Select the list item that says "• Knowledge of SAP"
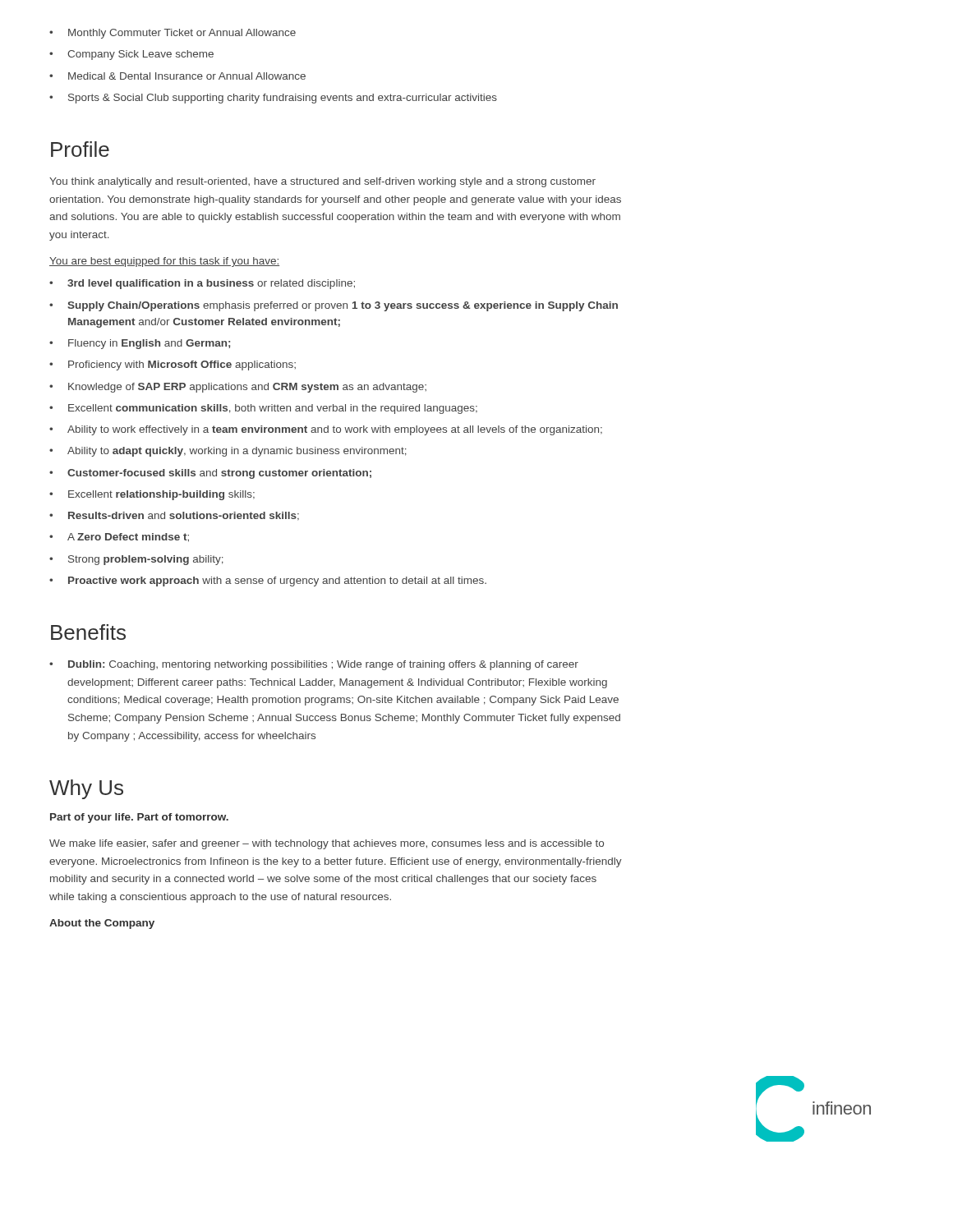Screen dimensions: 1232x953 238,387
